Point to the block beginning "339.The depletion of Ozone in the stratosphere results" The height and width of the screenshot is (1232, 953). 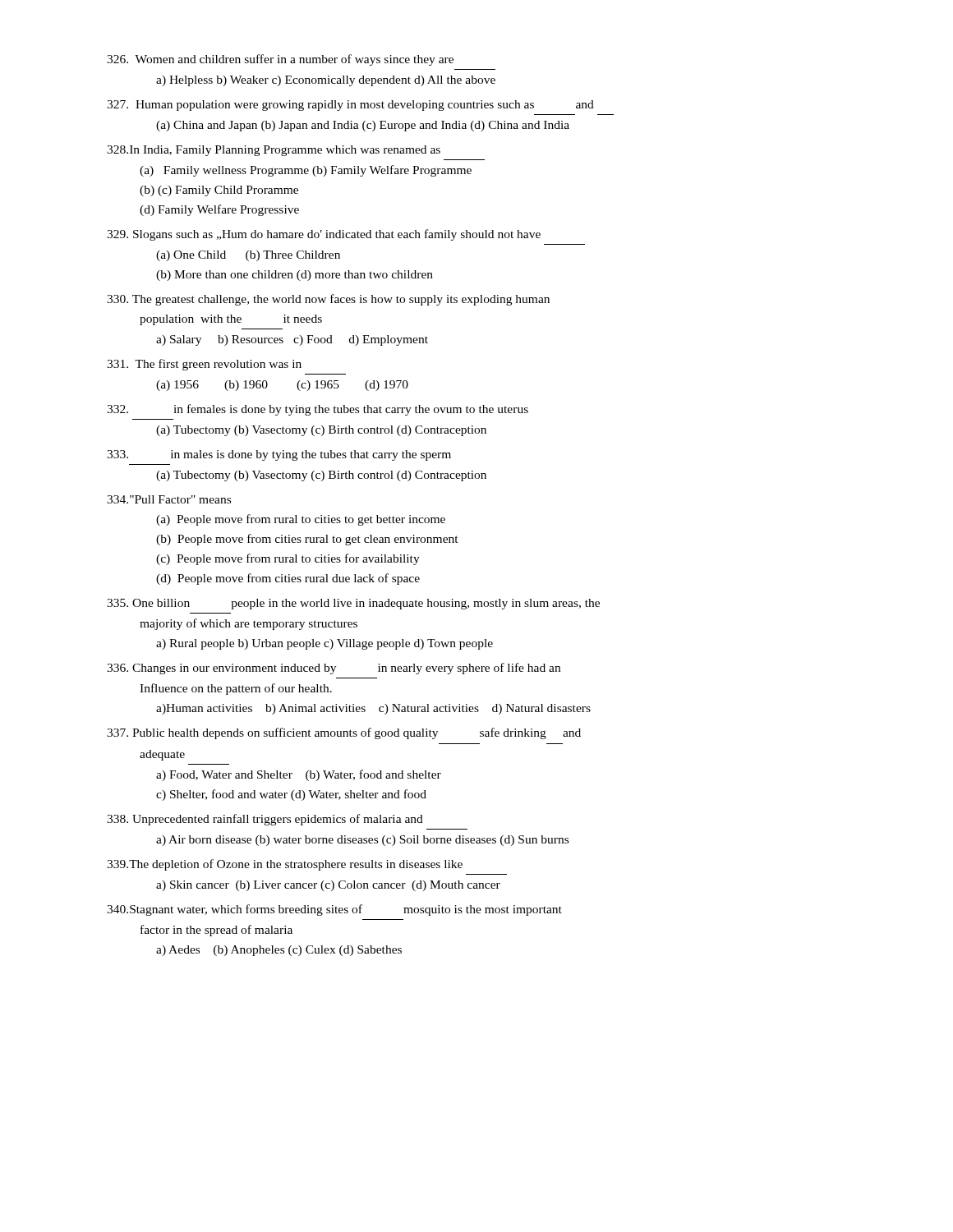[x=489, y=874]
